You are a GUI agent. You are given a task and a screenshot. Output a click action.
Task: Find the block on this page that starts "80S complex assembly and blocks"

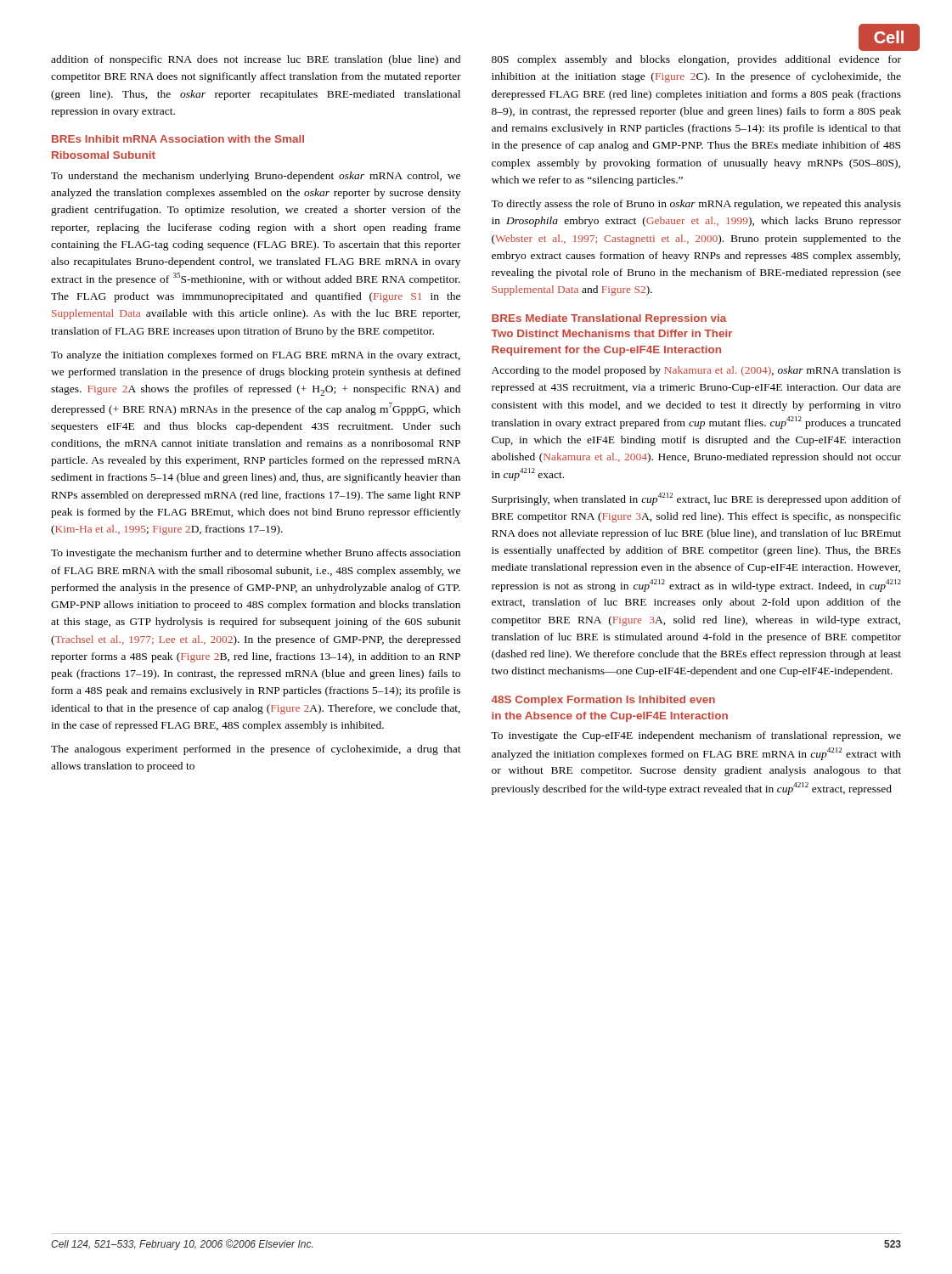point(696,120)
